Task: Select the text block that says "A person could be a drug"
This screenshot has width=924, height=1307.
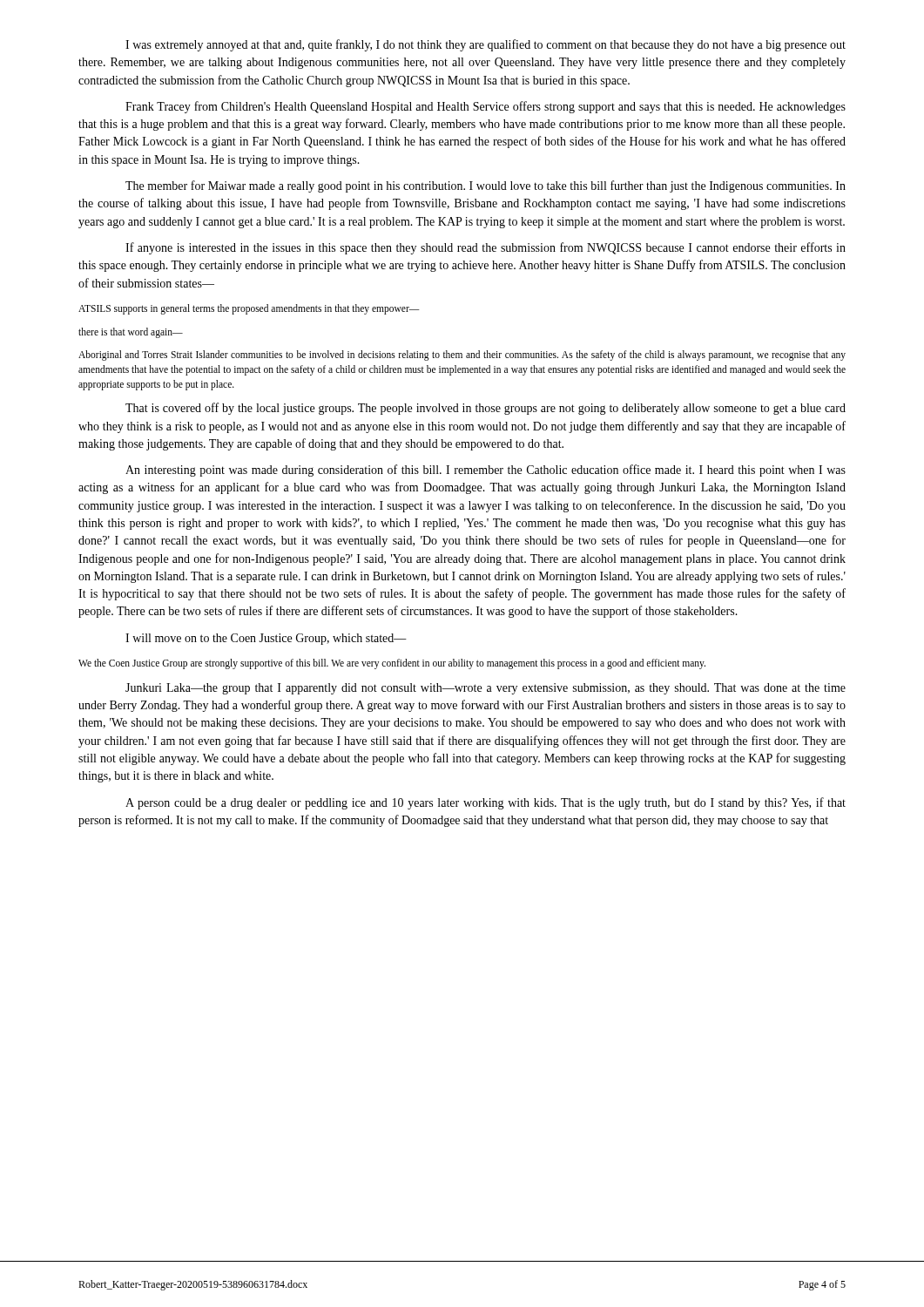Action: 462,812
